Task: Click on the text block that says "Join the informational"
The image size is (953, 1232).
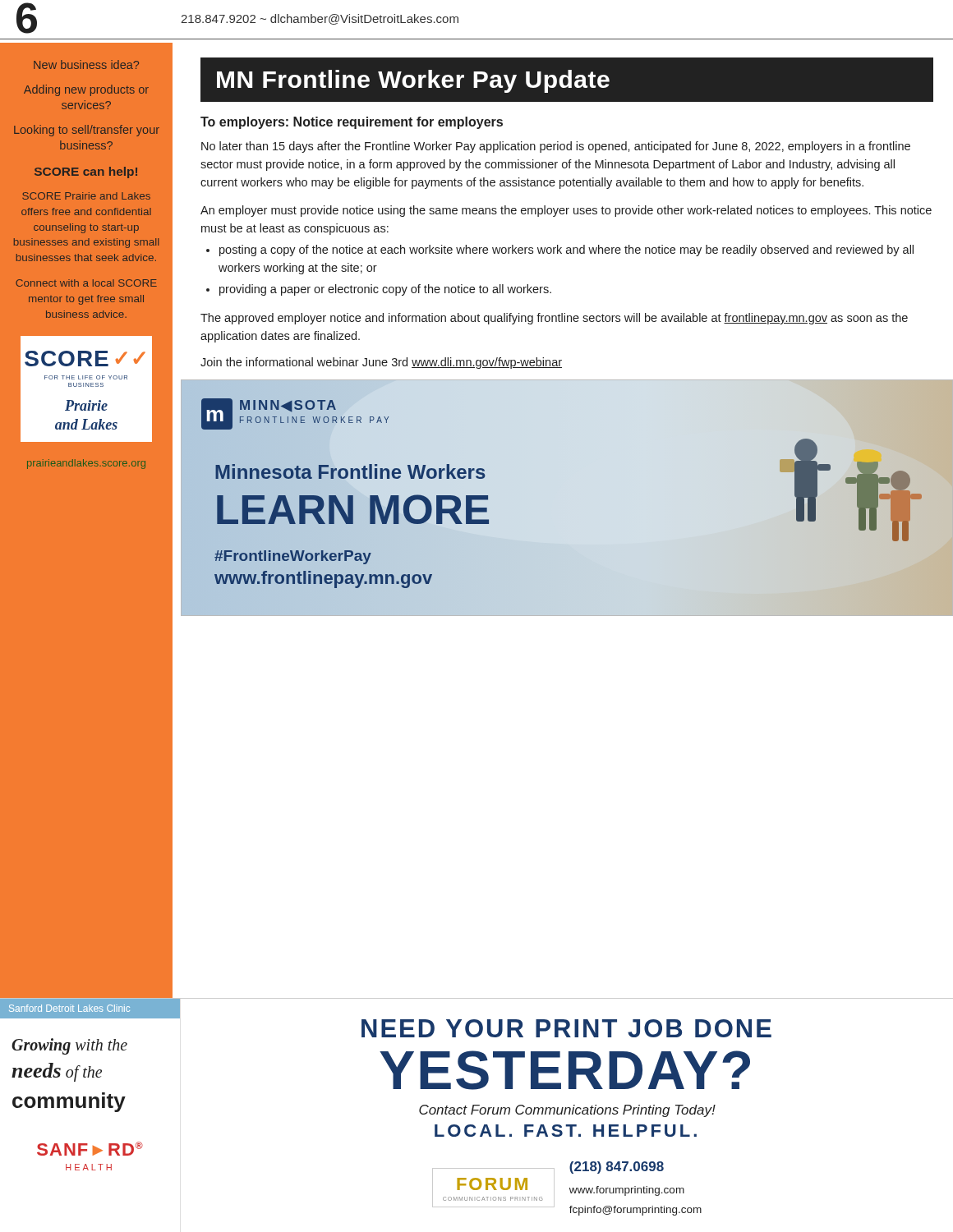Action: tap(381, 362)
